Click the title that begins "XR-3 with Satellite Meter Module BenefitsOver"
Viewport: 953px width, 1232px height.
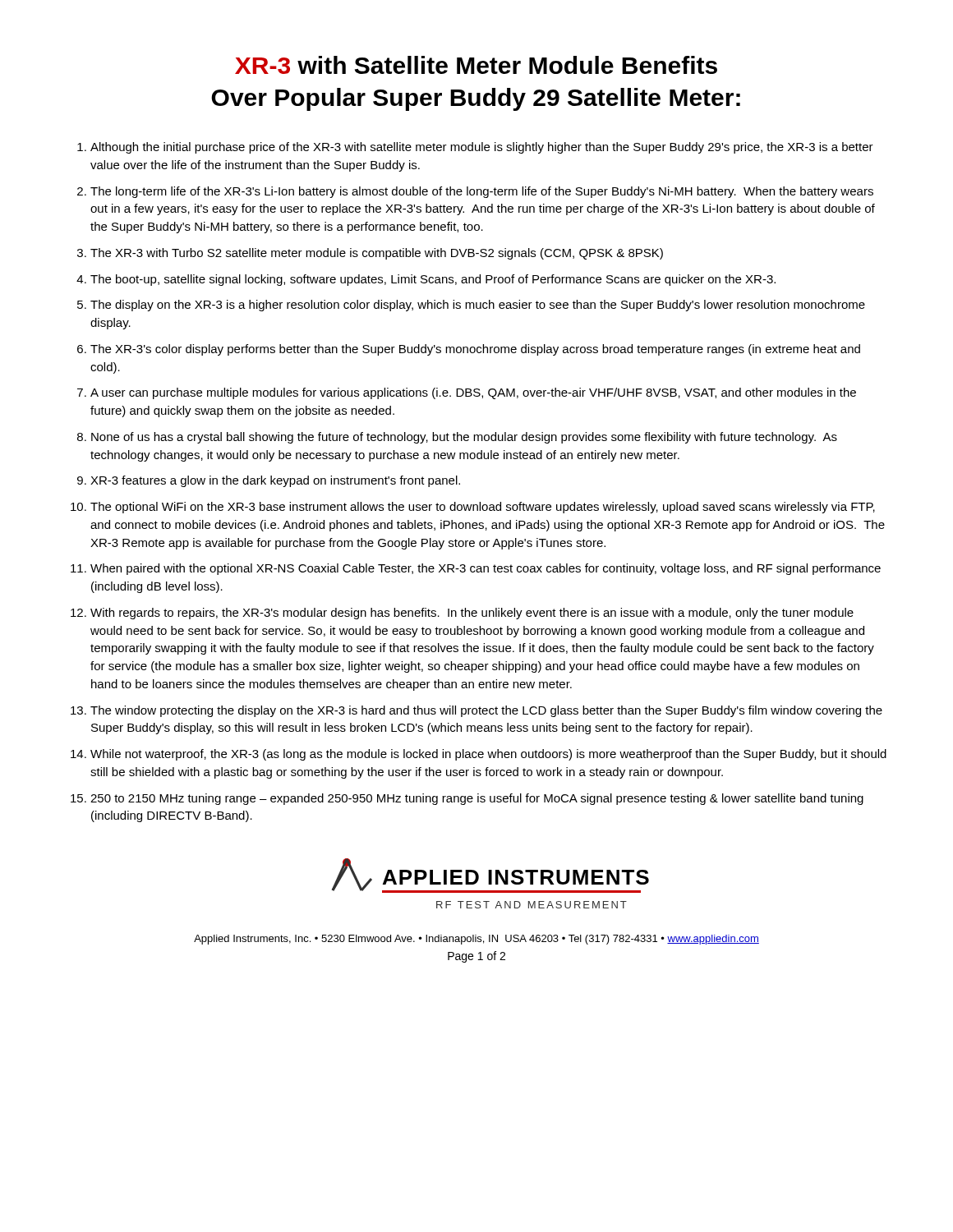(x=476, y=81)
